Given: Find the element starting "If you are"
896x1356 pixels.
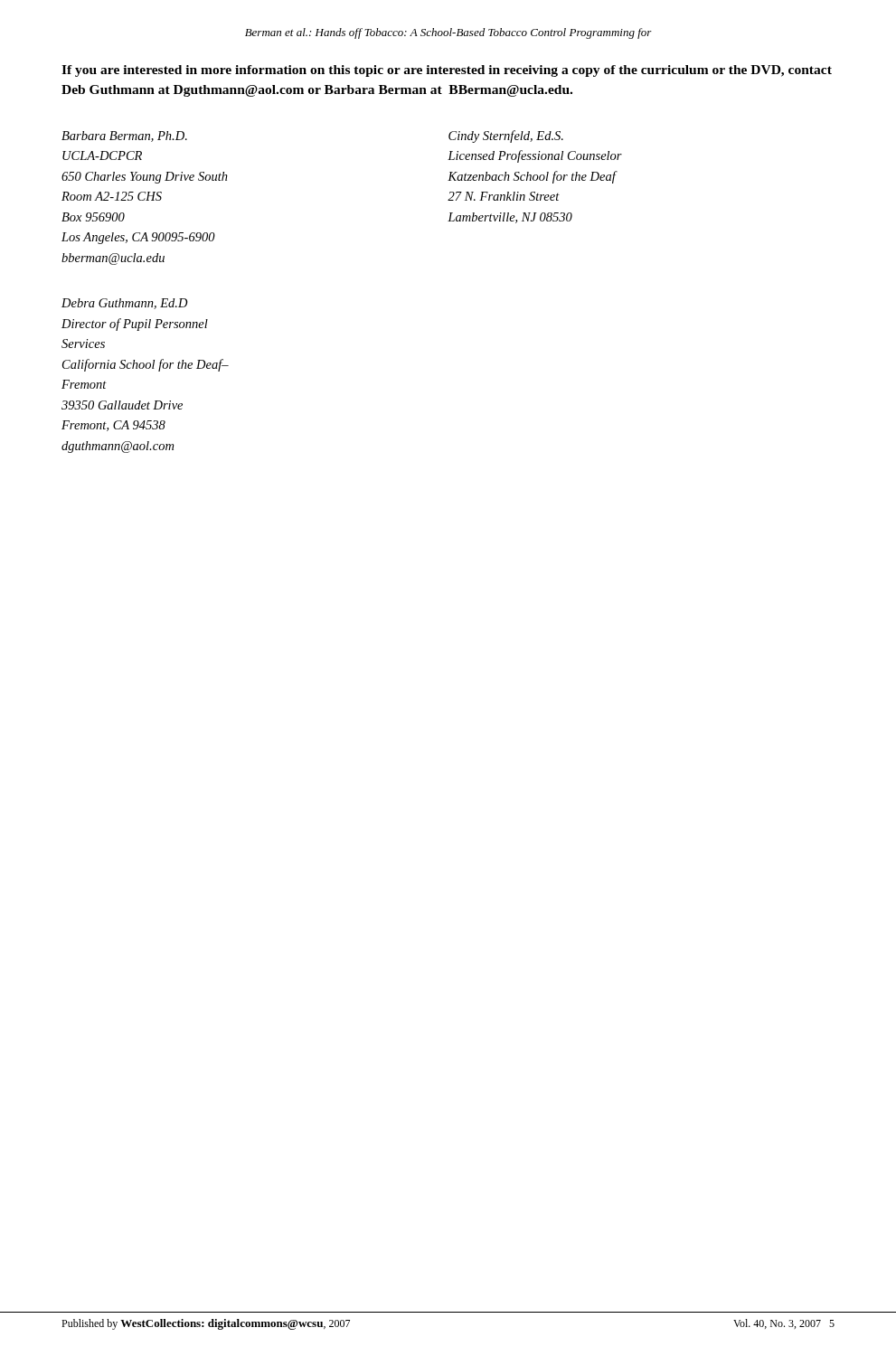Looking at the screenshot, I should tap(447, 79).
